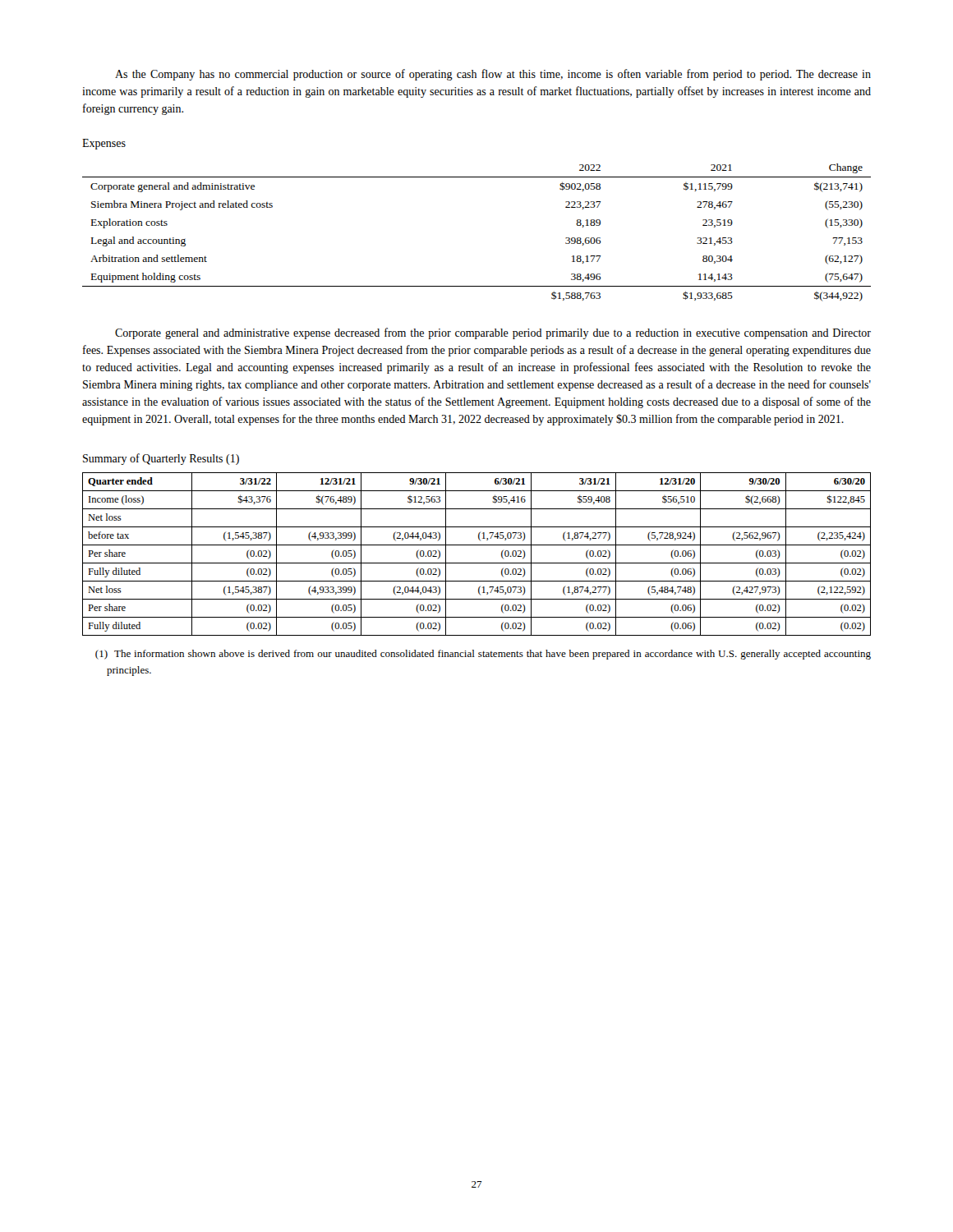Click on the table containing "Equipment holding costs"
This screenshot has width=953, height=1232.
[x=476, y=232]
